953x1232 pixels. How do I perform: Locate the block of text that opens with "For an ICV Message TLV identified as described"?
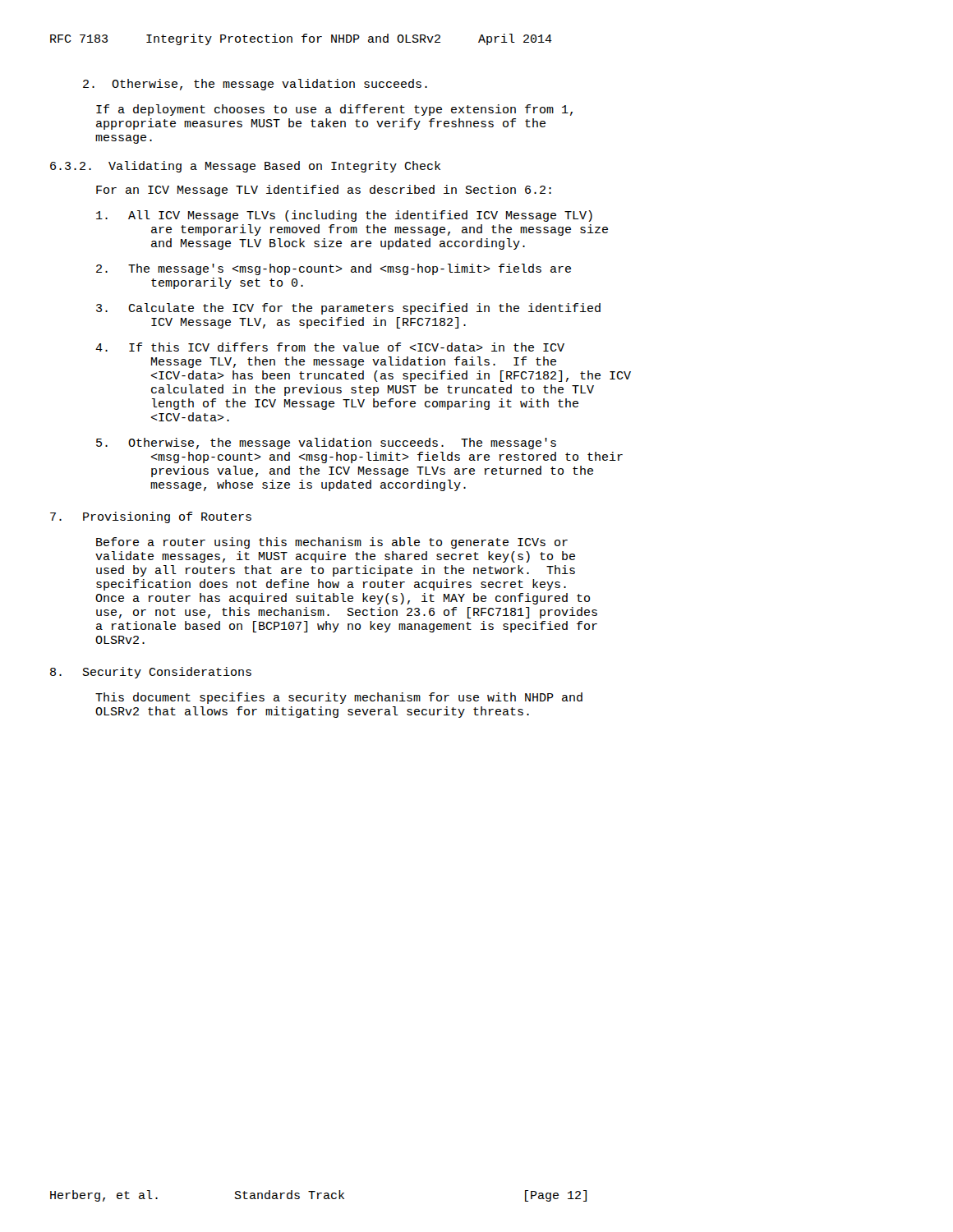click(325, 191)
